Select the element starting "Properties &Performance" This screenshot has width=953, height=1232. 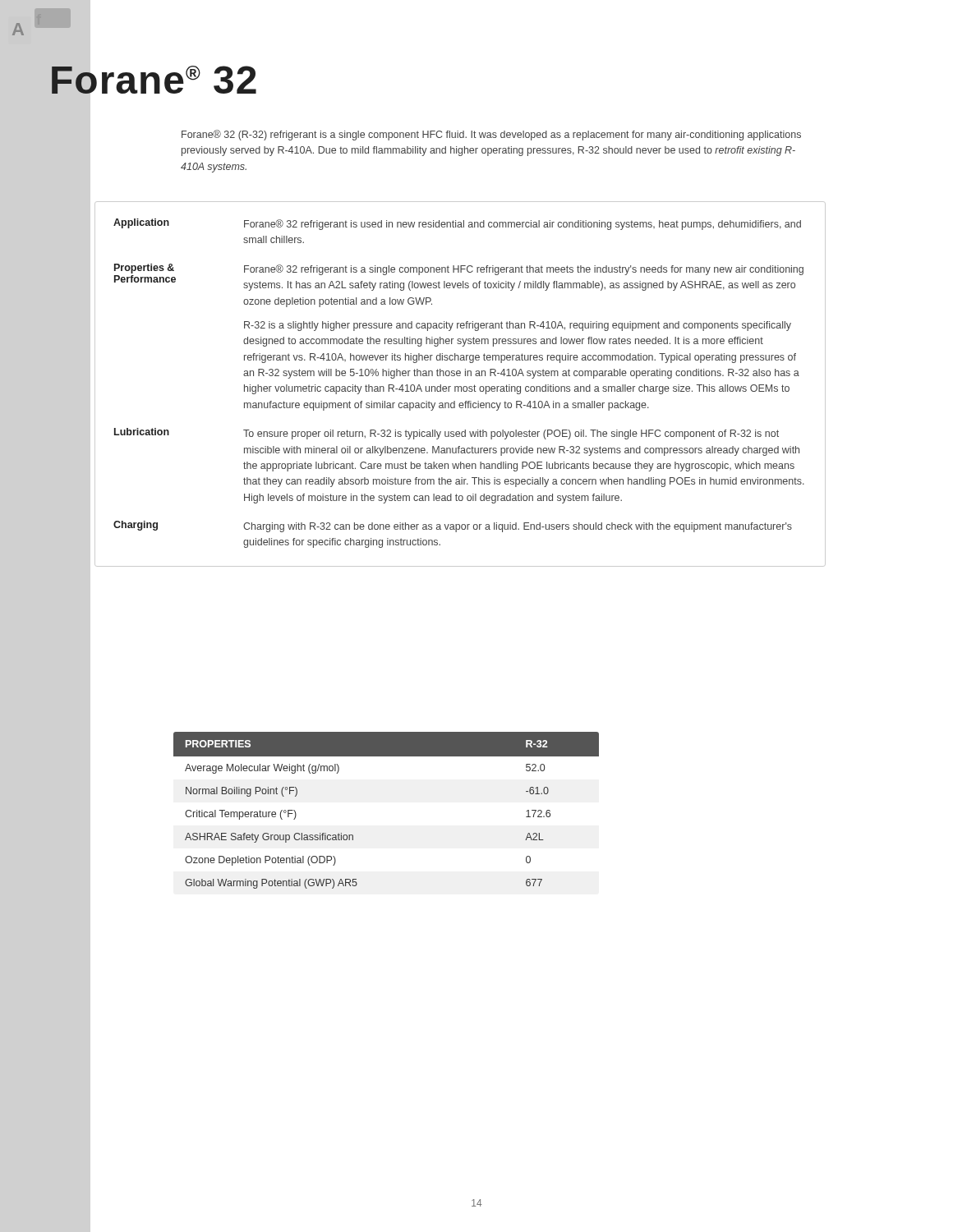[145, 273]
